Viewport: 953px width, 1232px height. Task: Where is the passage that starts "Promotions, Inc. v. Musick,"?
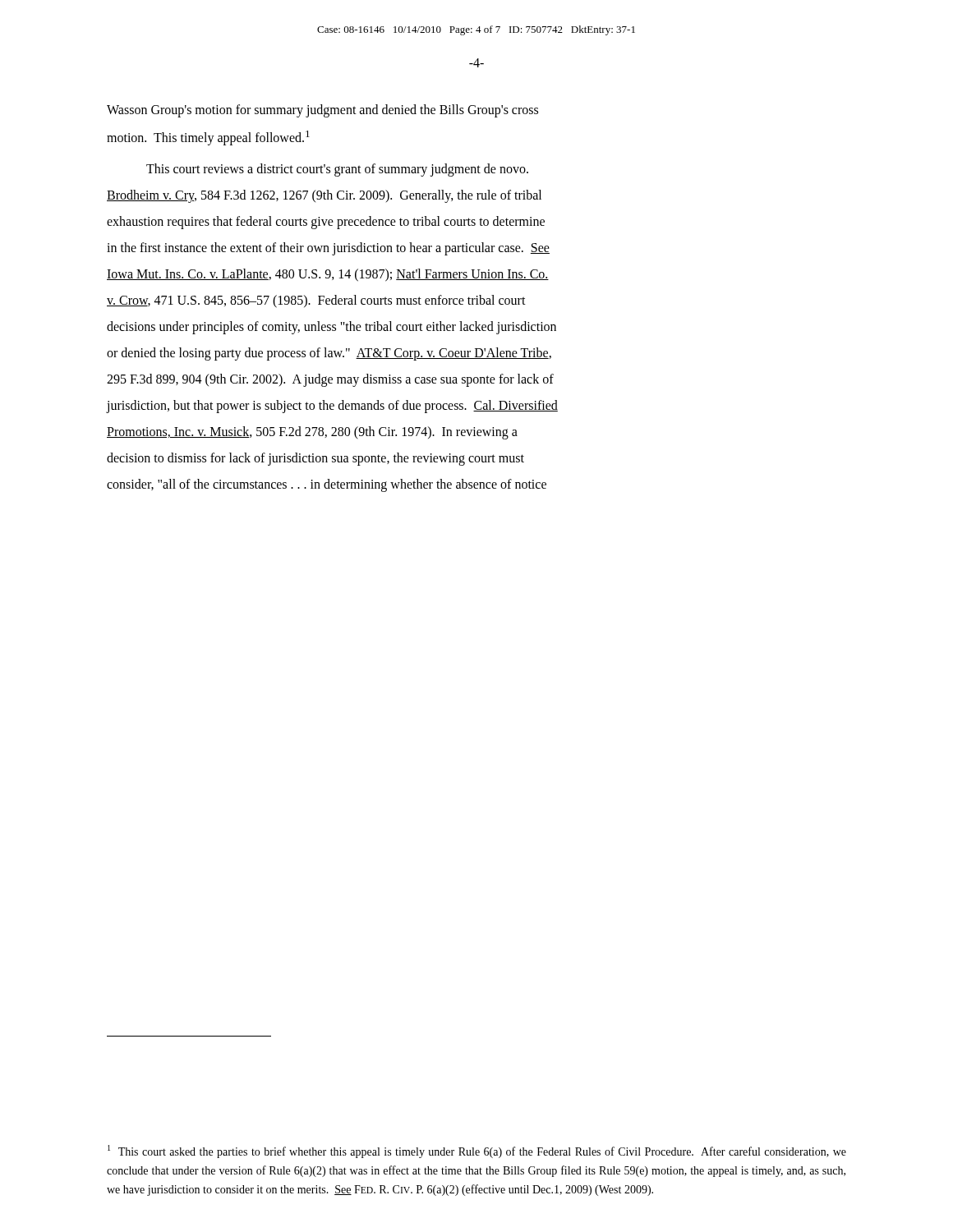[312, 432]
